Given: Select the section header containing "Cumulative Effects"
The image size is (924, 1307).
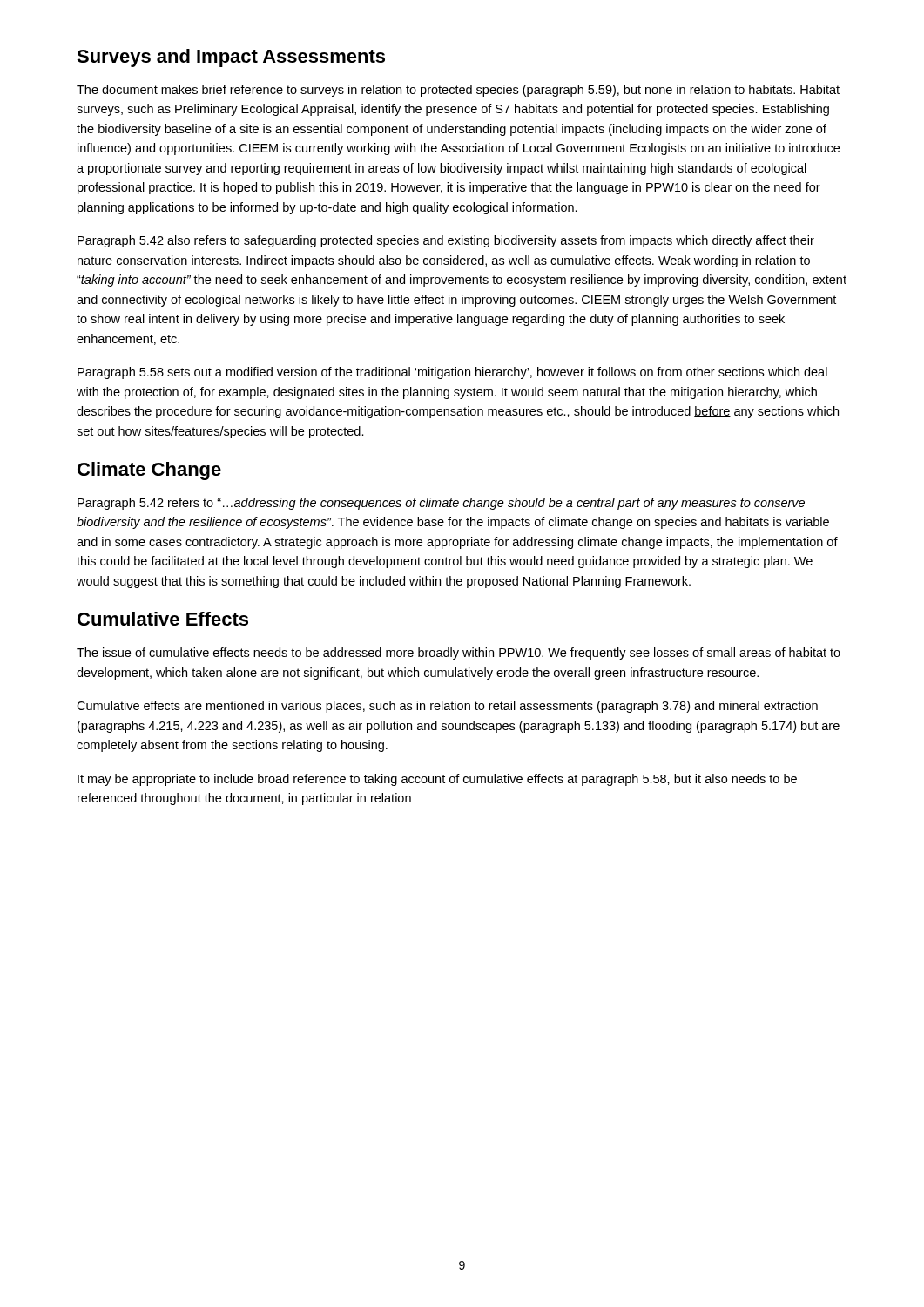Looking at the screenshot, I should 163,619.
